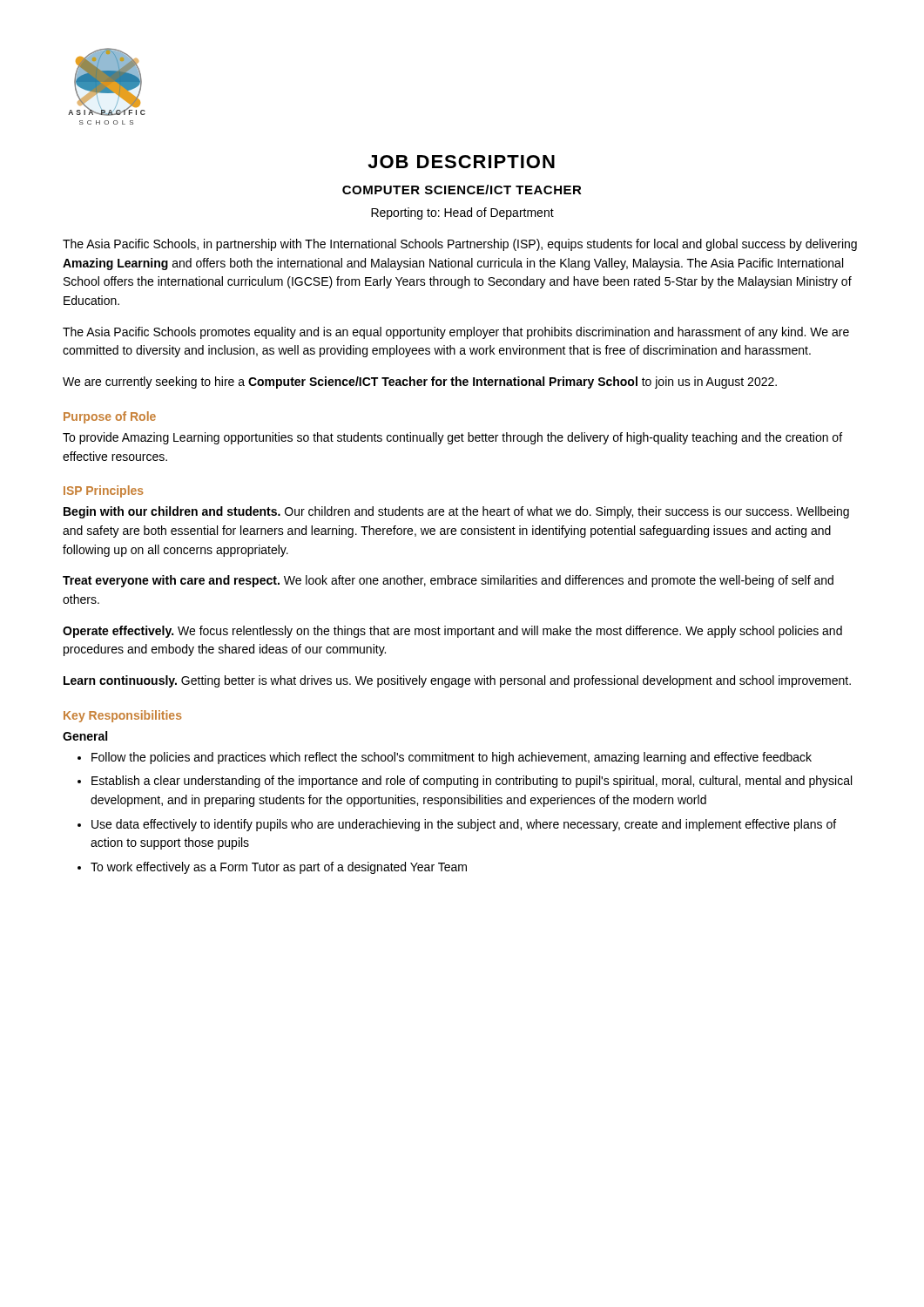
Task: Locate the section header containing "Purpose of Role"
Action: click(x=109, y=416)
